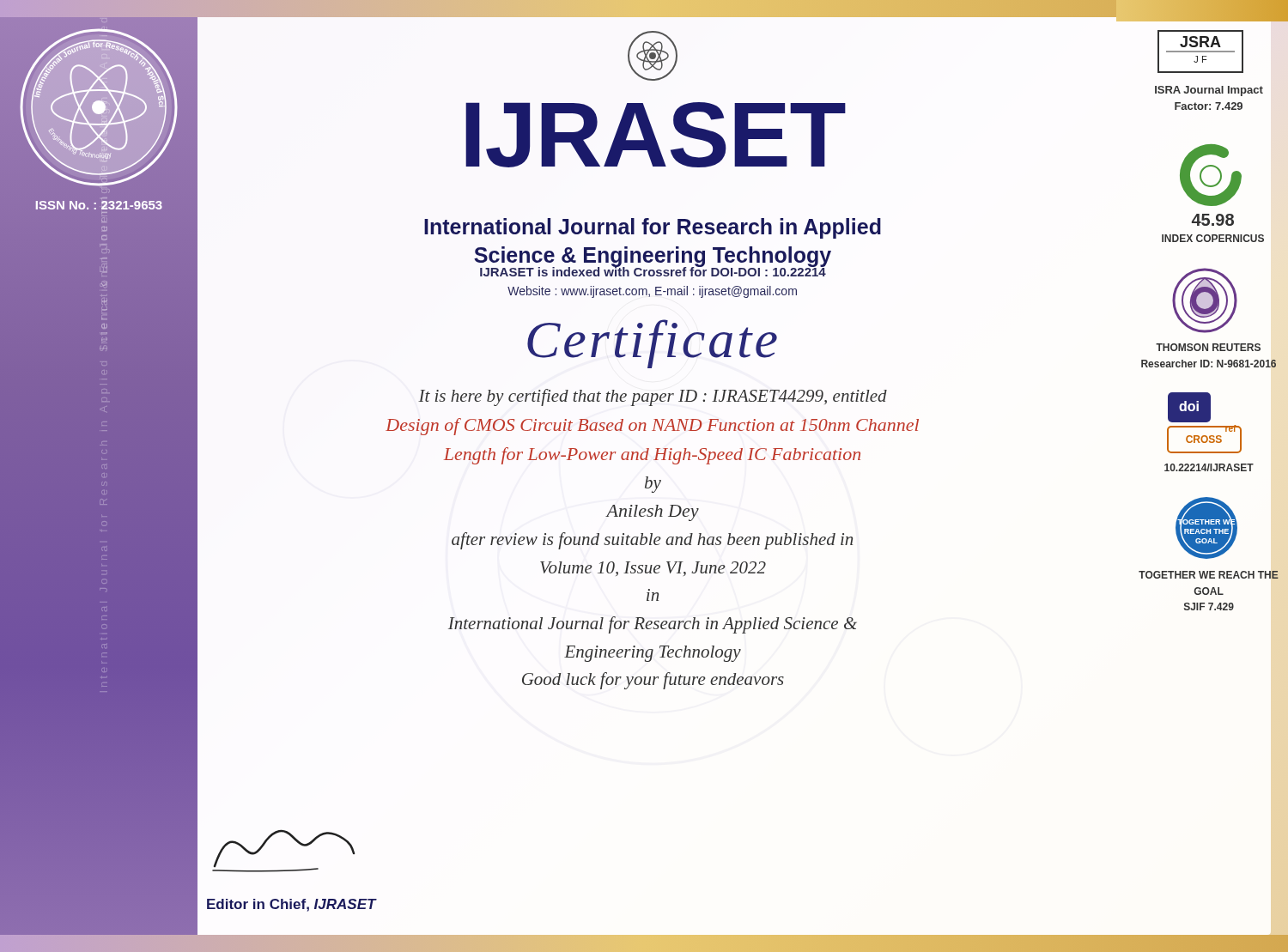1288x952 pixels.
Task: Locate the text "ISRA Journal ImpactFactor: 7.429"
Action: [1209, 98]
